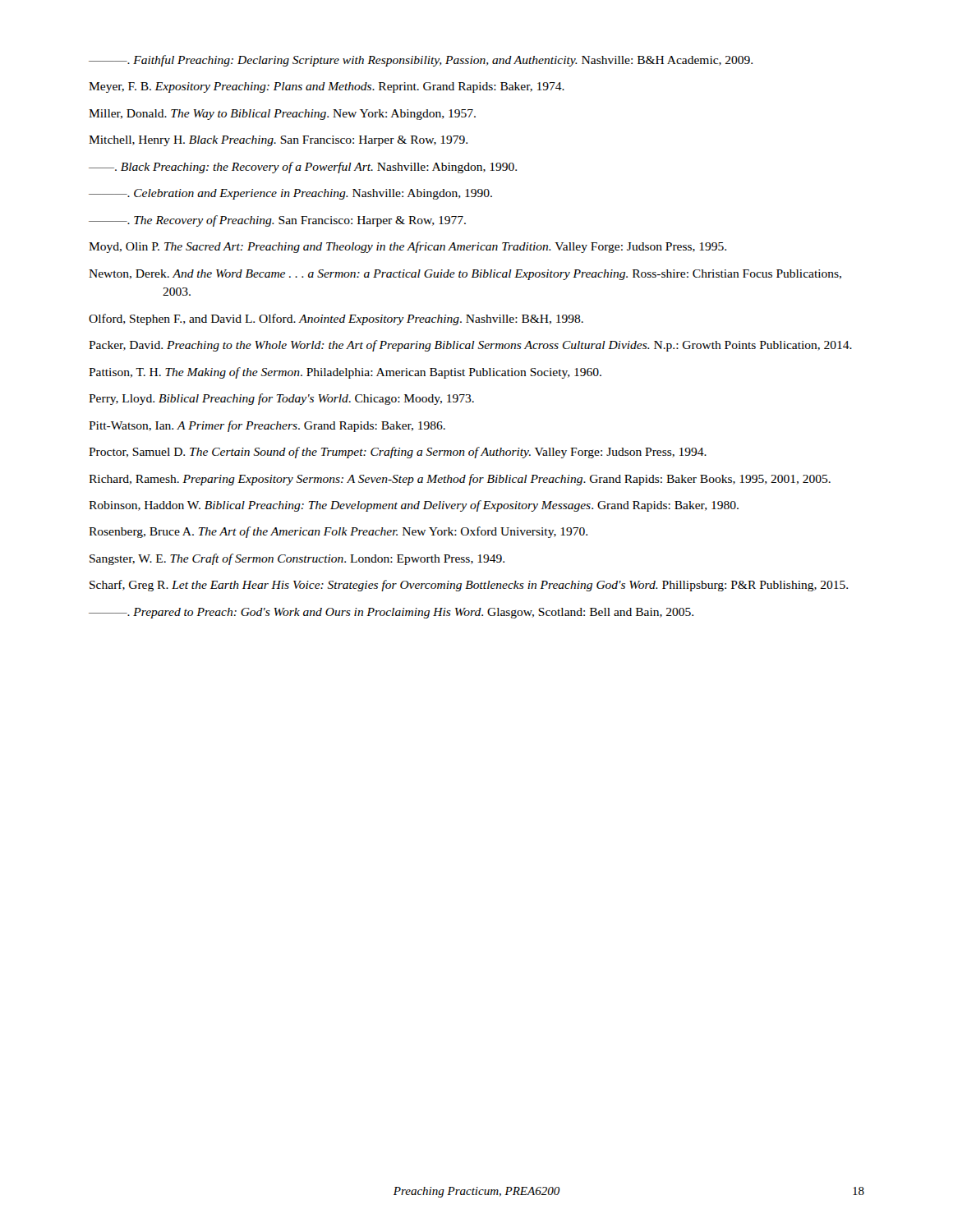Navigate to the region starting "———. Prepared to Preach: God's"
953x1232 pixels.
coord(391,611)
